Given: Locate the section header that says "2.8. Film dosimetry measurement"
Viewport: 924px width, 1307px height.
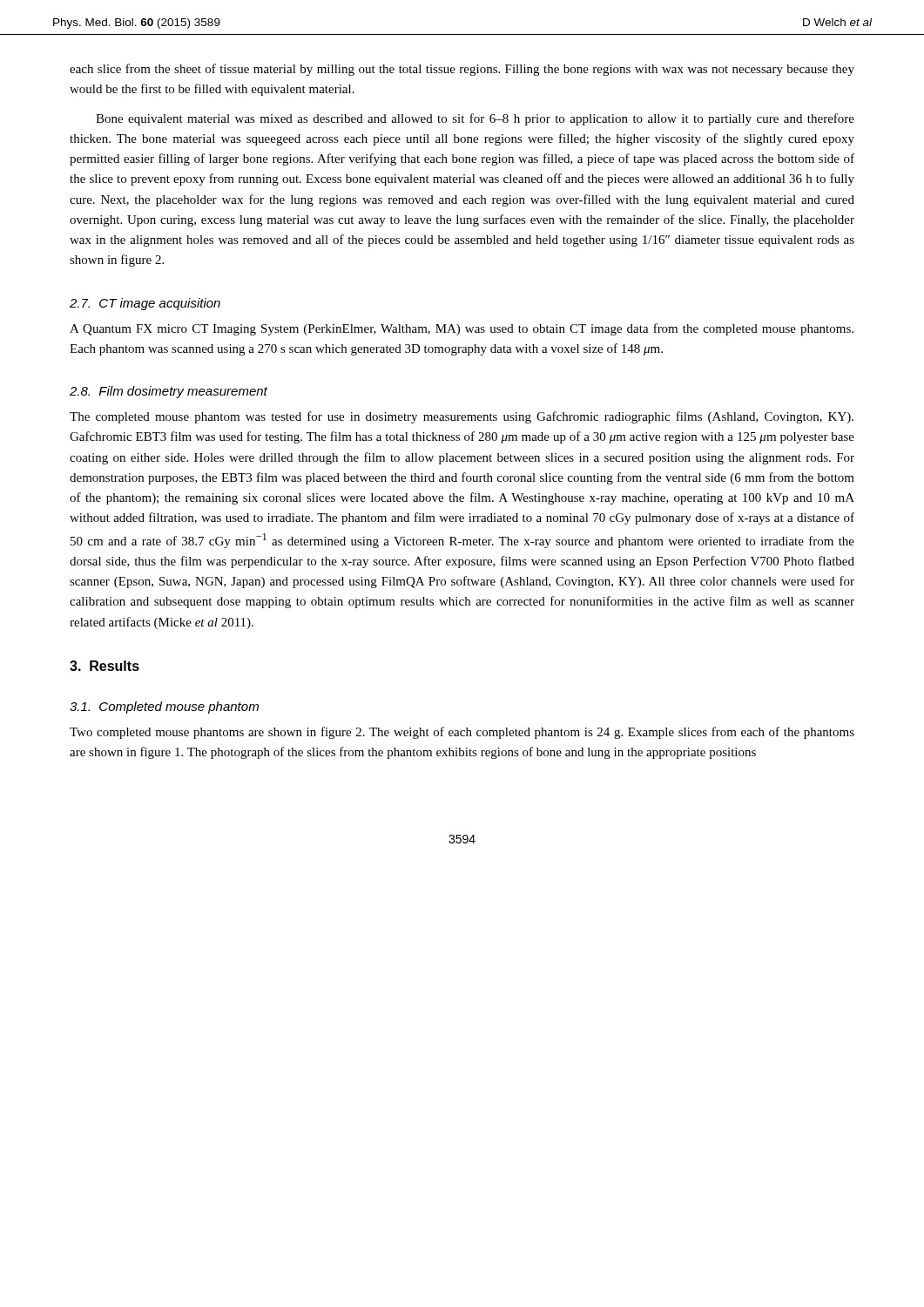Looking at the screenshot, I should (x=168, y=391).
